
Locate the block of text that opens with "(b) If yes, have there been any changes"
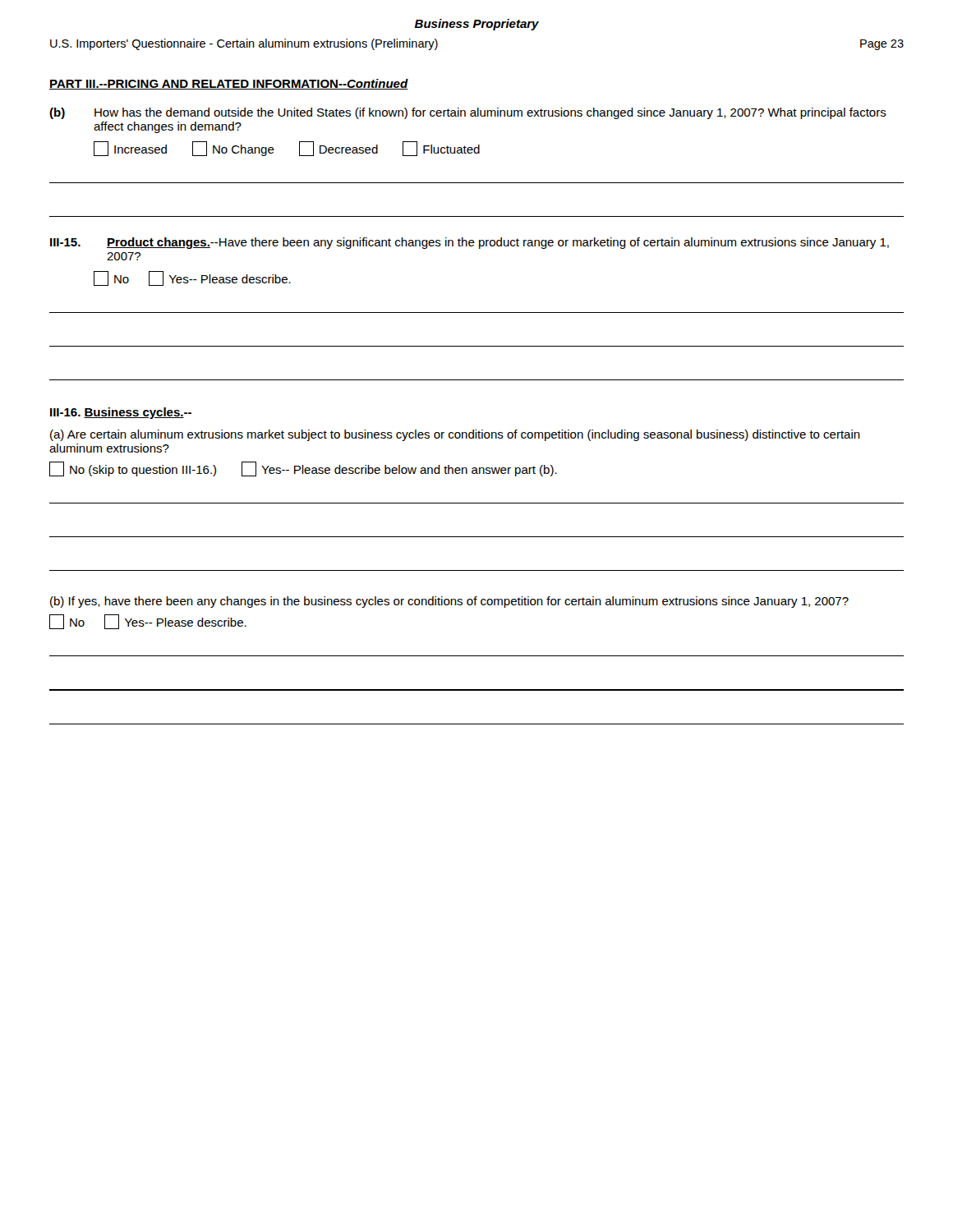[x=449, y=601]
